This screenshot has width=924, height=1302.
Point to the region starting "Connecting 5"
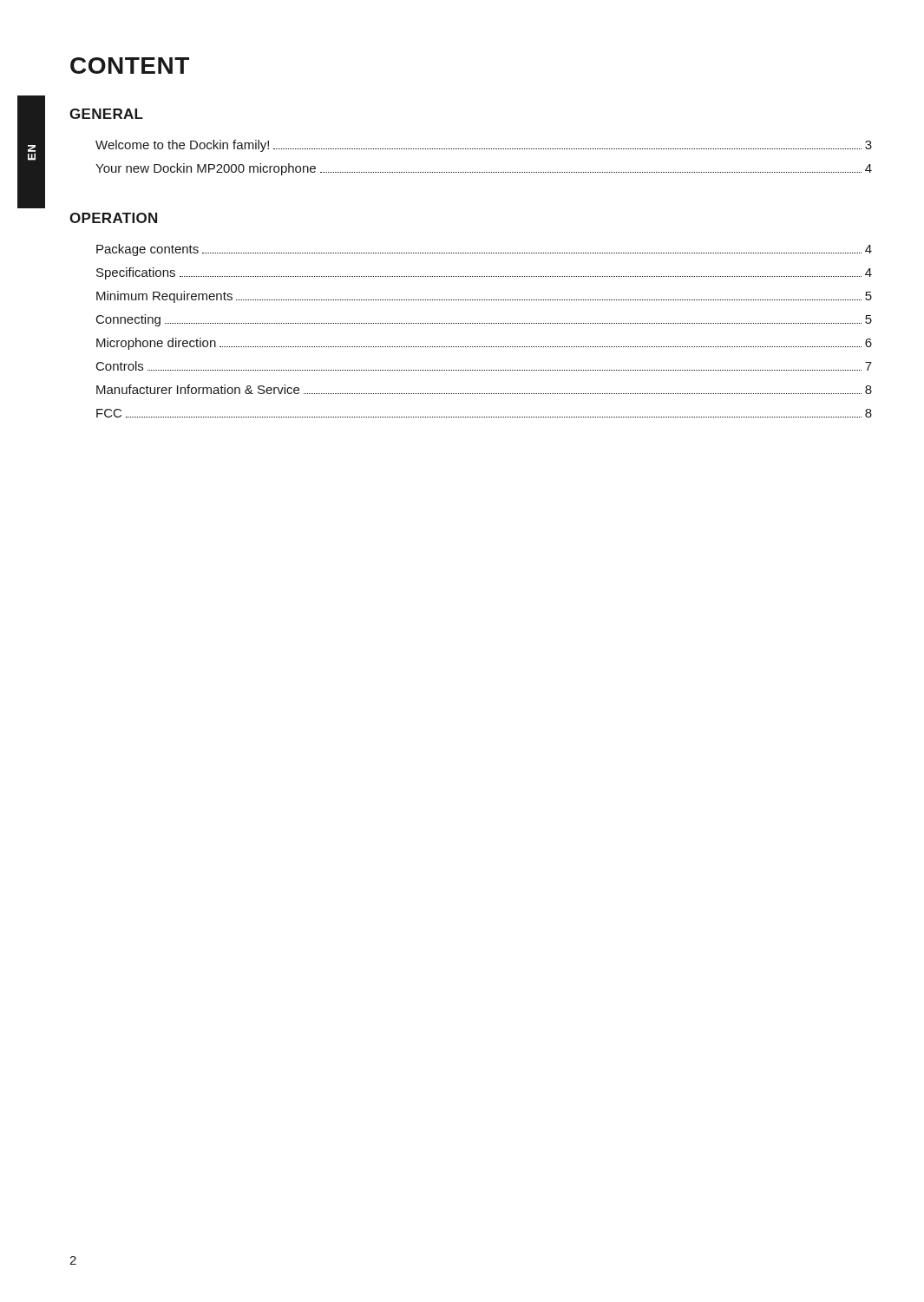point(484,319)
